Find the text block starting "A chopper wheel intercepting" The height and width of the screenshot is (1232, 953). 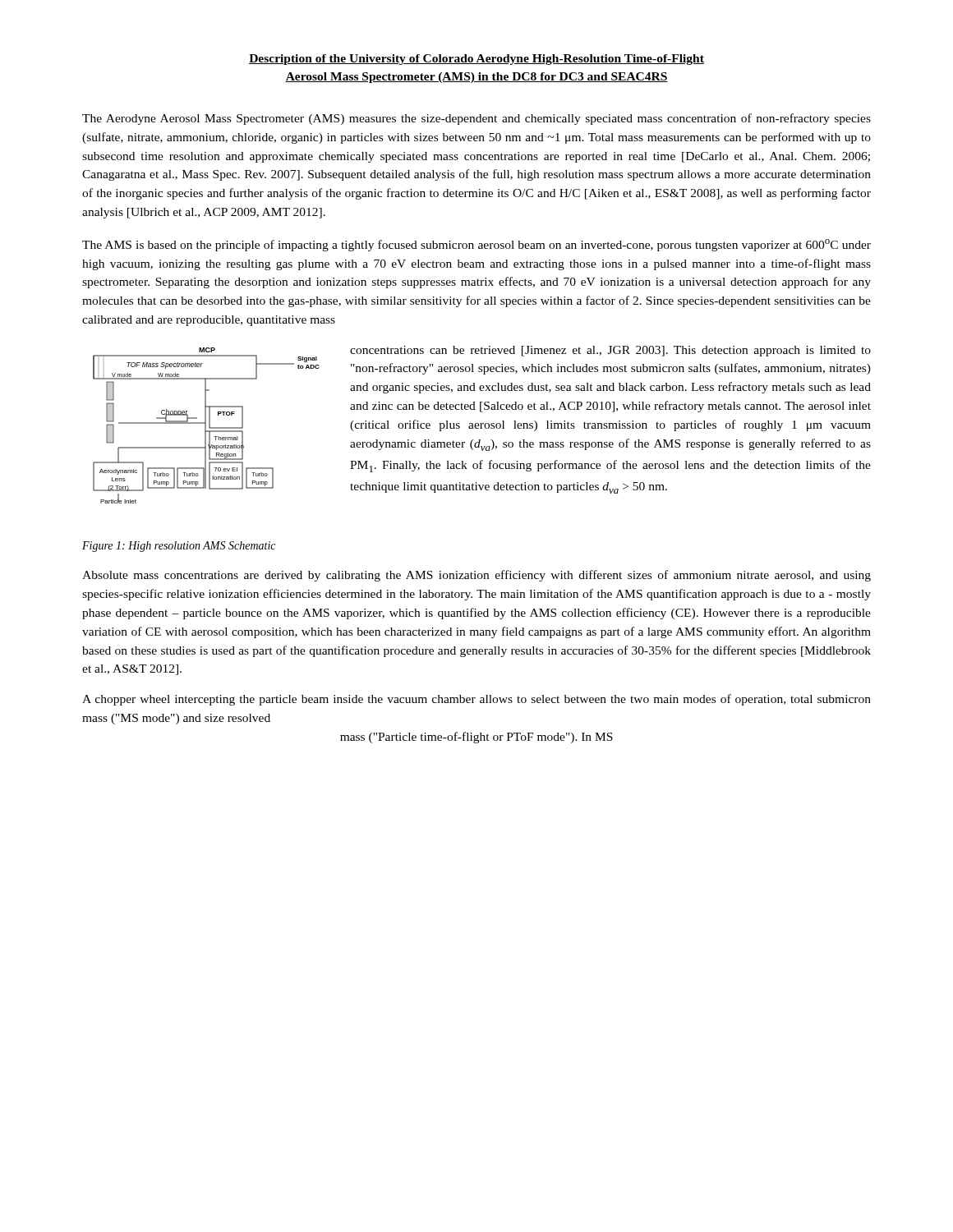[476, 700]
